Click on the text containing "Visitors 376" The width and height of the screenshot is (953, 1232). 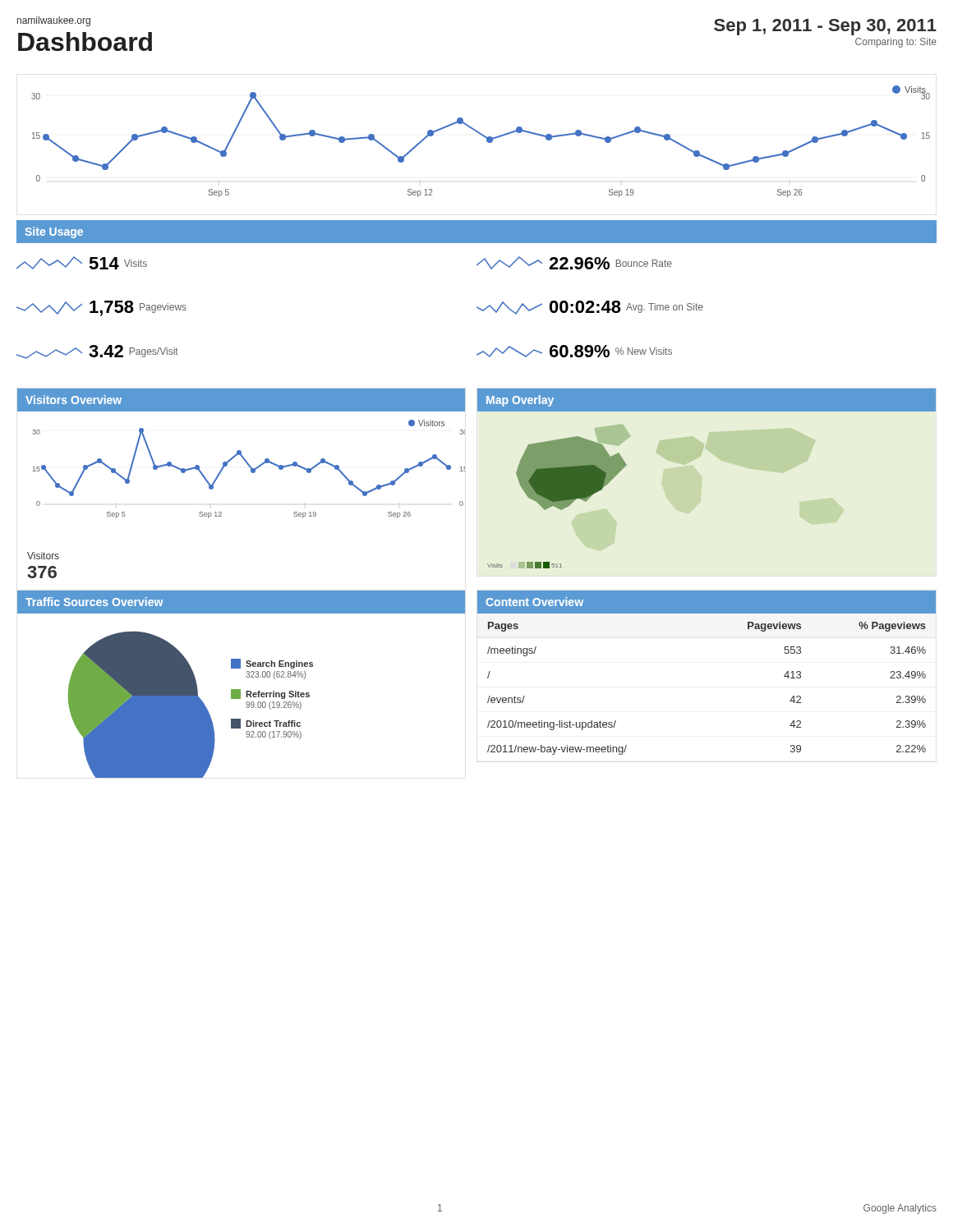coord(43,556)
